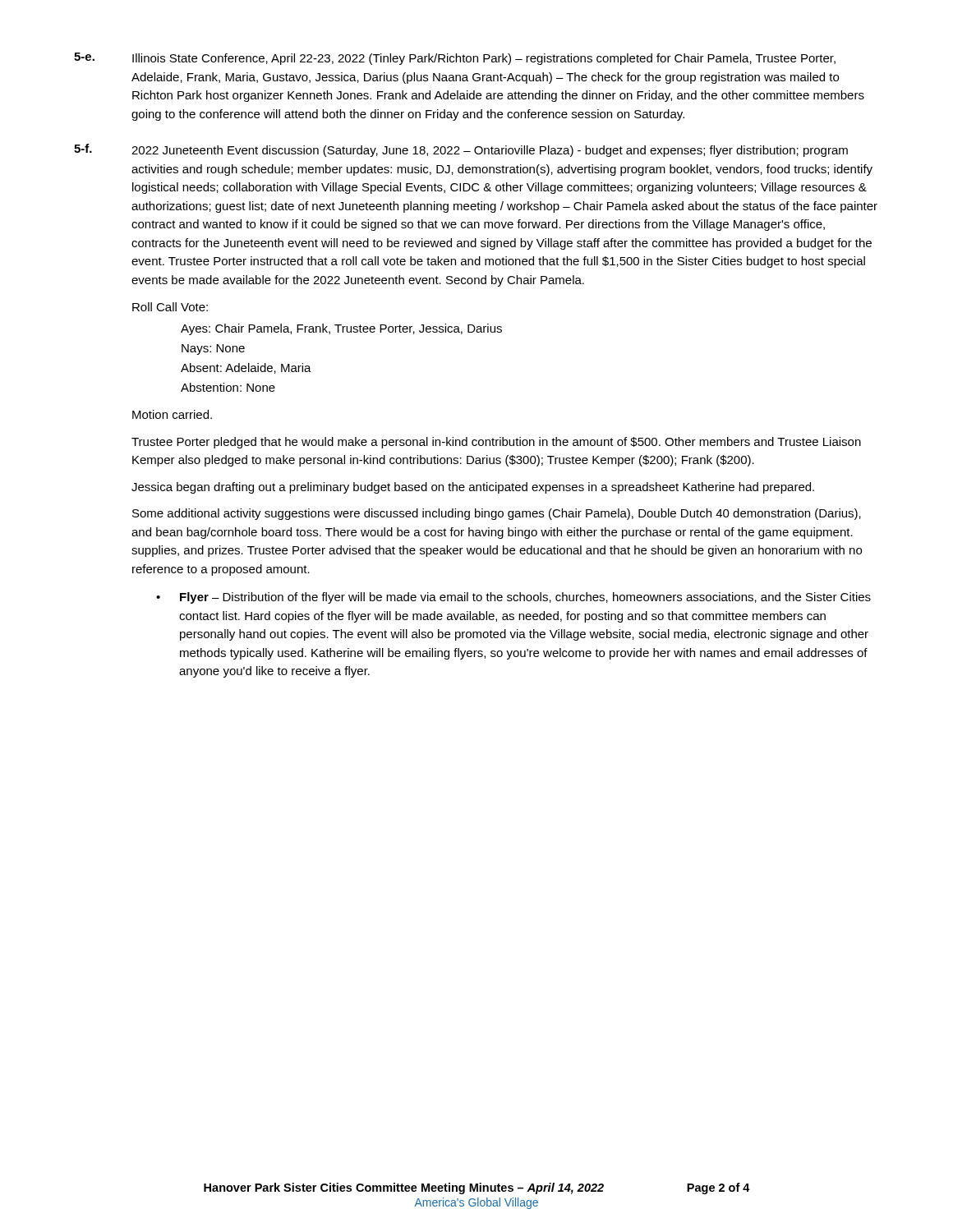Where is the passage that starts "5-f. 2022 Juneteenth Event discussion (Saturday, June"?
The height and width of the screenshot is (1232, 953).
[x=461, y=150]
